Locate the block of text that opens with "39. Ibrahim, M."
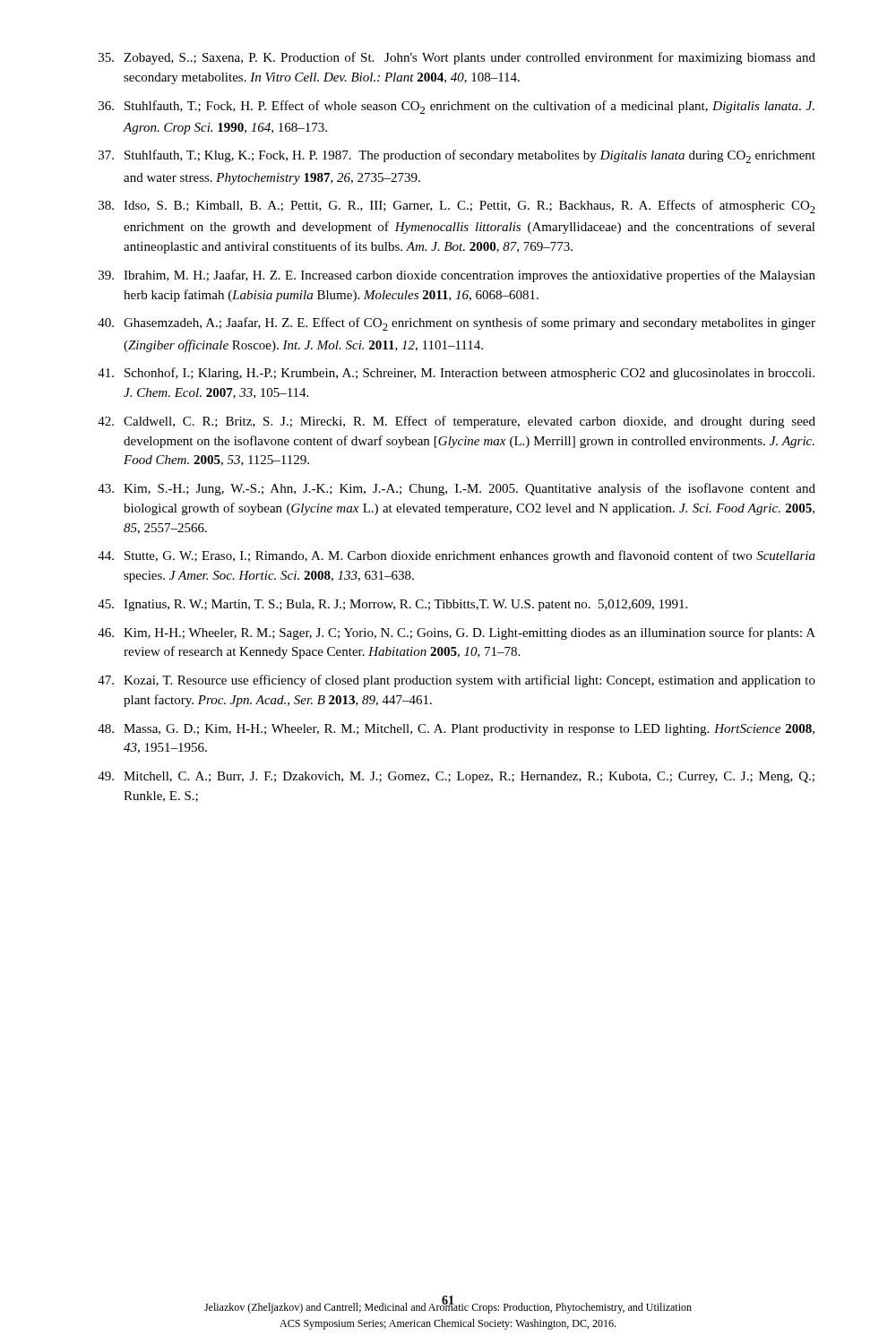 pyautogui.click(x=448, y=285)
